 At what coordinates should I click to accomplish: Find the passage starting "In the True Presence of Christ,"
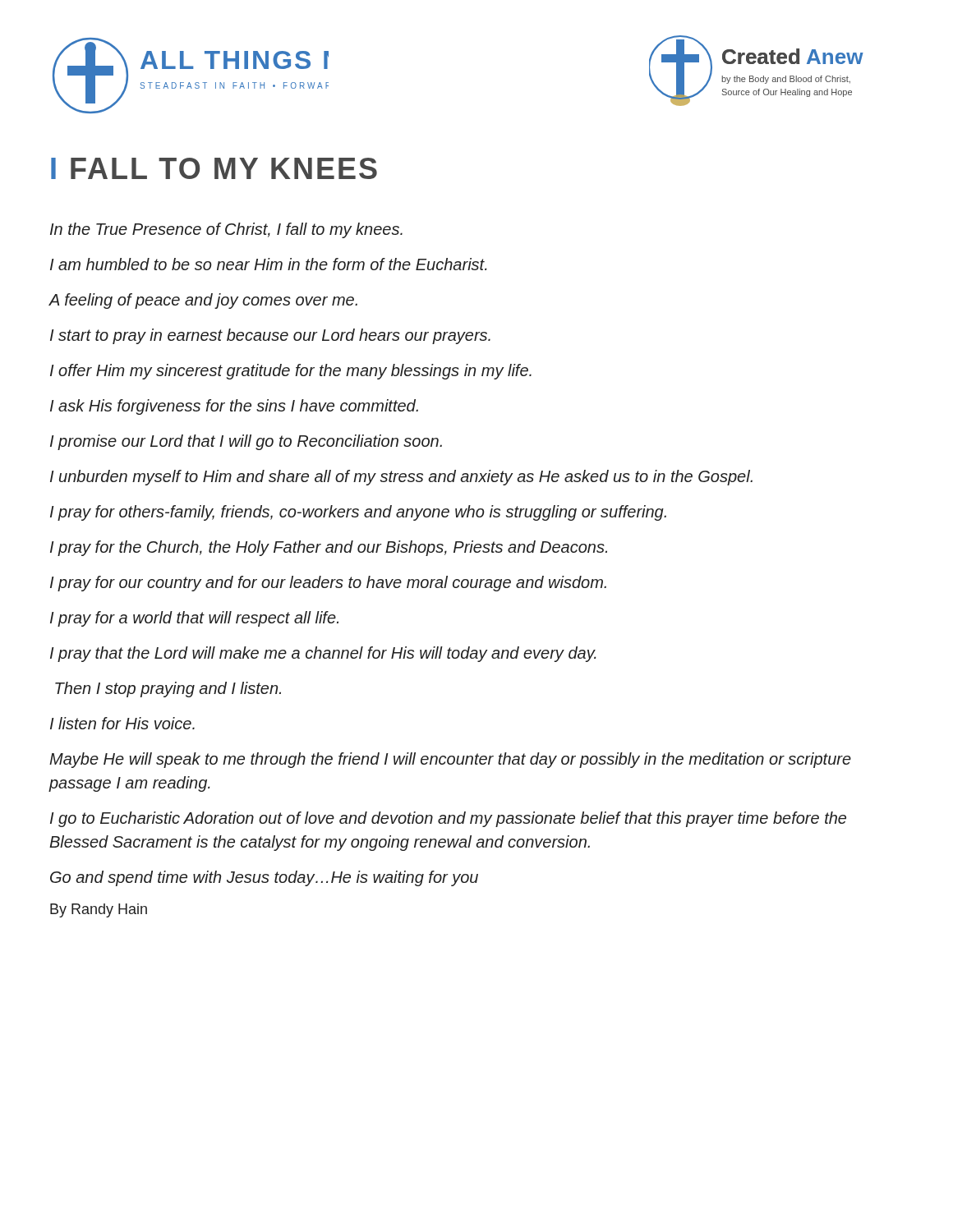pos(227,229)
